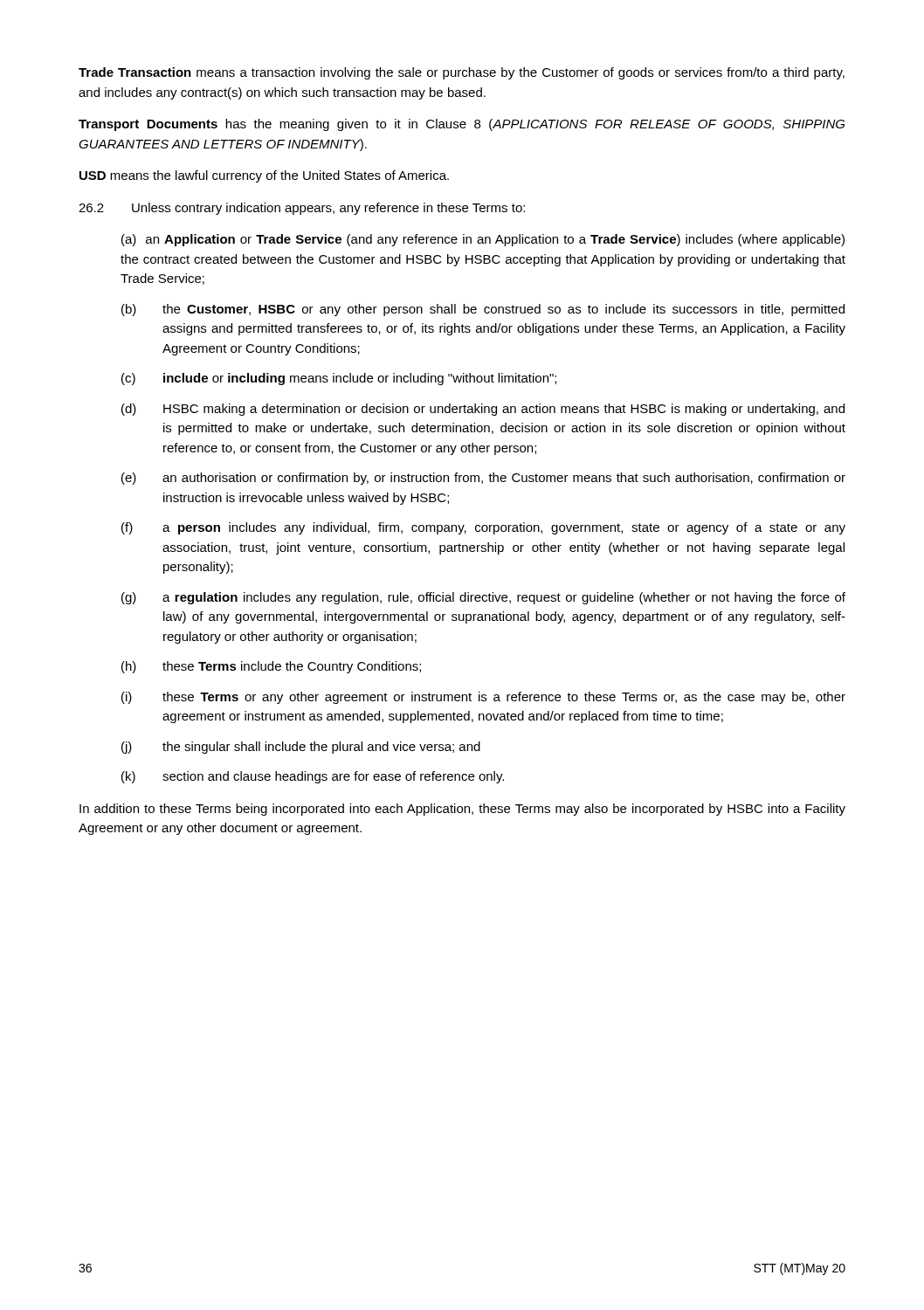Viewport: 924px width, 1310px height.
Task: Select the text block with the text "Transport Documents has the meaning given to it"
Action: point(462,133)
